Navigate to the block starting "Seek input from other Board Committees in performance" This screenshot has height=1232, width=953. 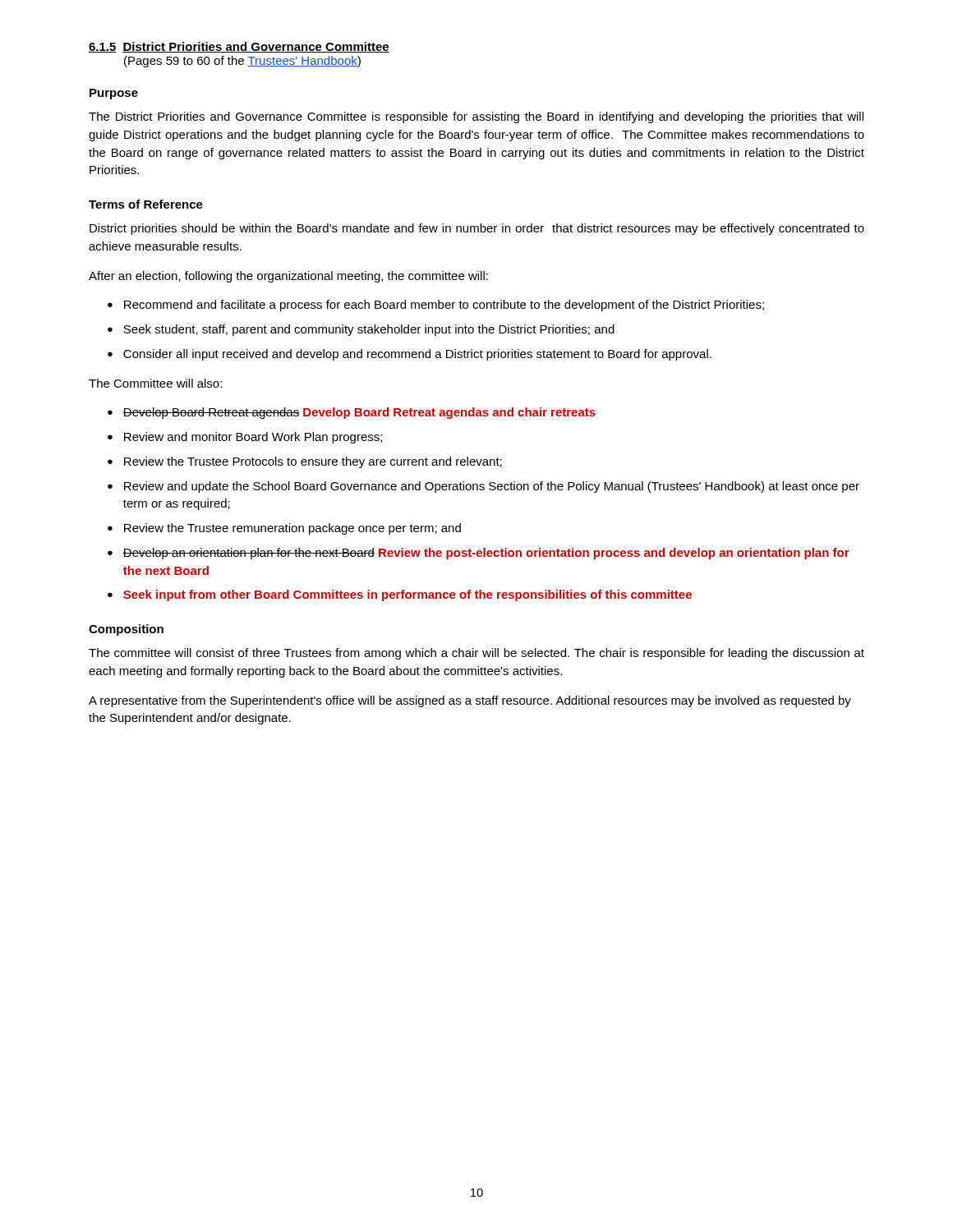pos(494,595)
